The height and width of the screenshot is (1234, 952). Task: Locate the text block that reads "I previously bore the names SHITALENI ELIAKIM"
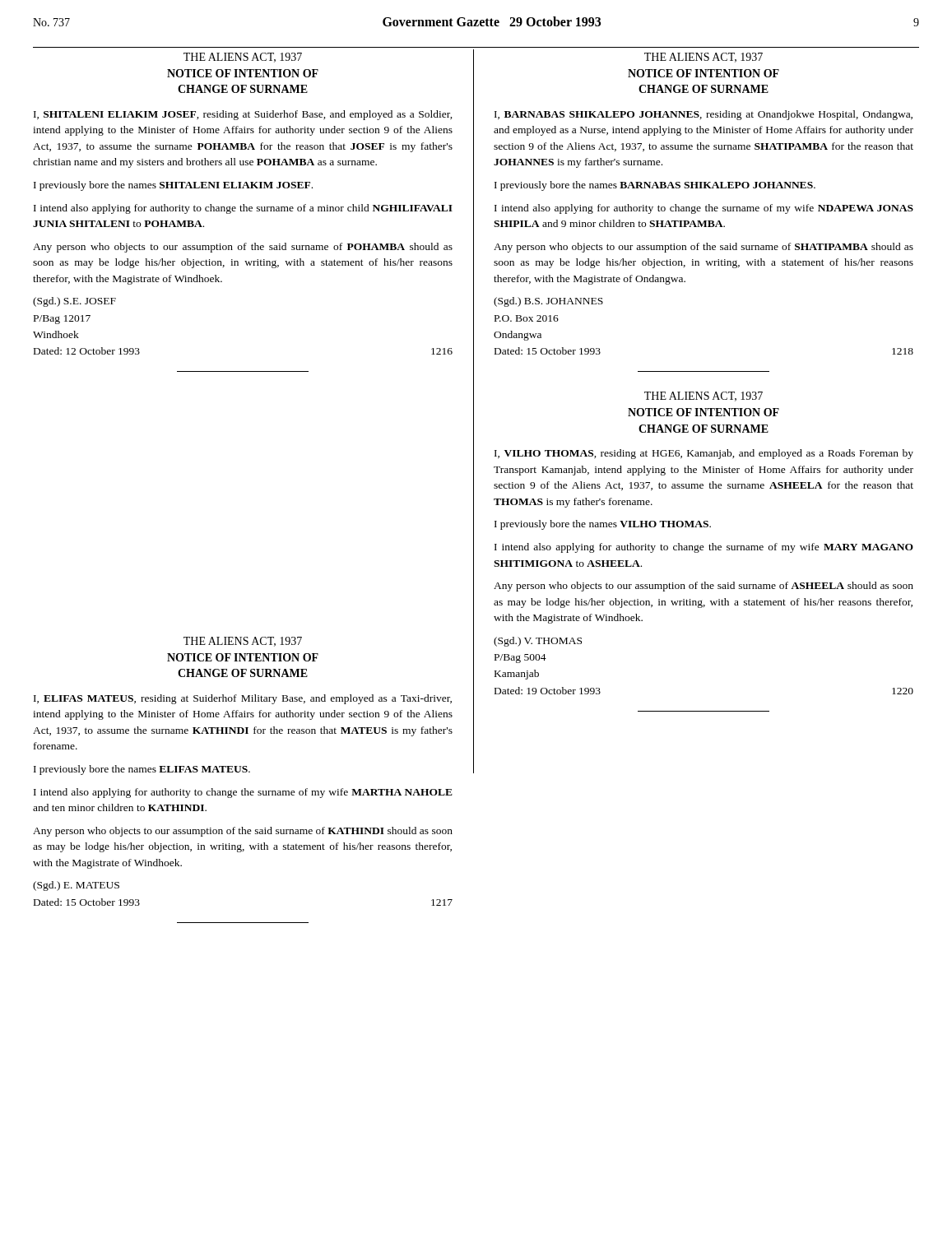pyautogui.click(x=173, y=185)
